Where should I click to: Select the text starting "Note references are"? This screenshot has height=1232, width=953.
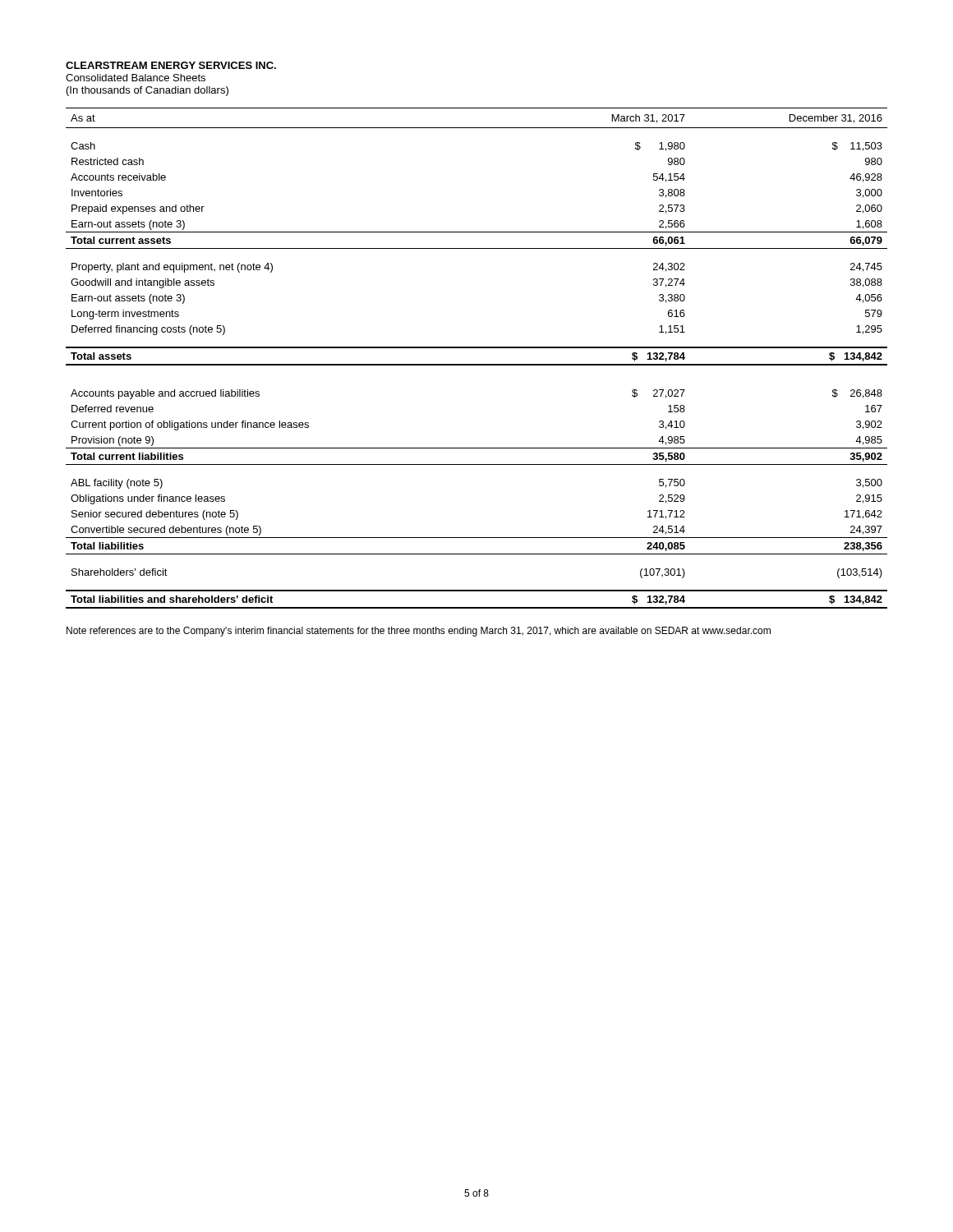pos(419,631)
